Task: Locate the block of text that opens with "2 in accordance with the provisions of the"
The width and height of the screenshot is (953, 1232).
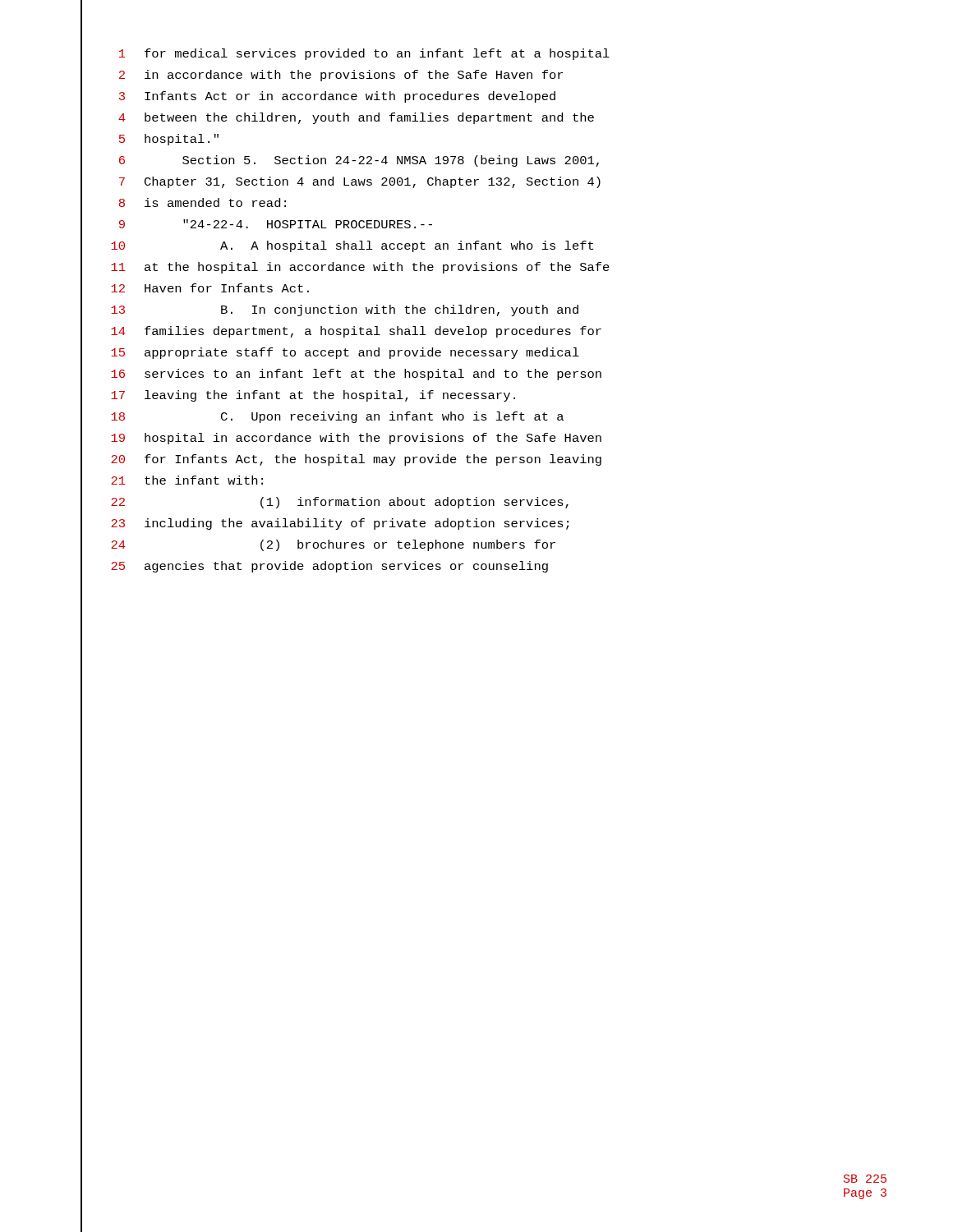Action: 464,76
